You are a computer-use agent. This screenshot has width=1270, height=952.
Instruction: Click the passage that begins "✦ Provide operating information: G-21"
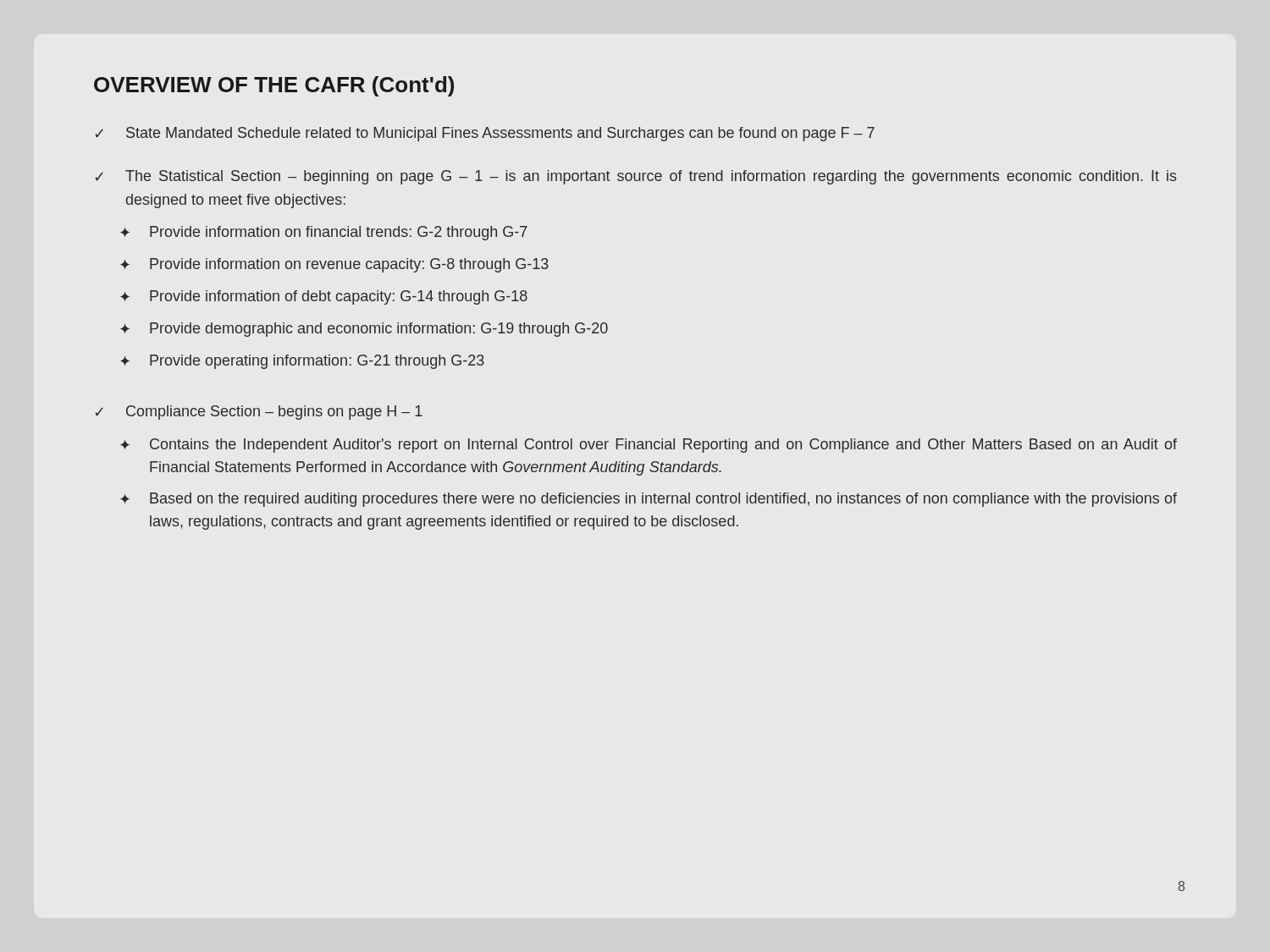pos(363,361)
